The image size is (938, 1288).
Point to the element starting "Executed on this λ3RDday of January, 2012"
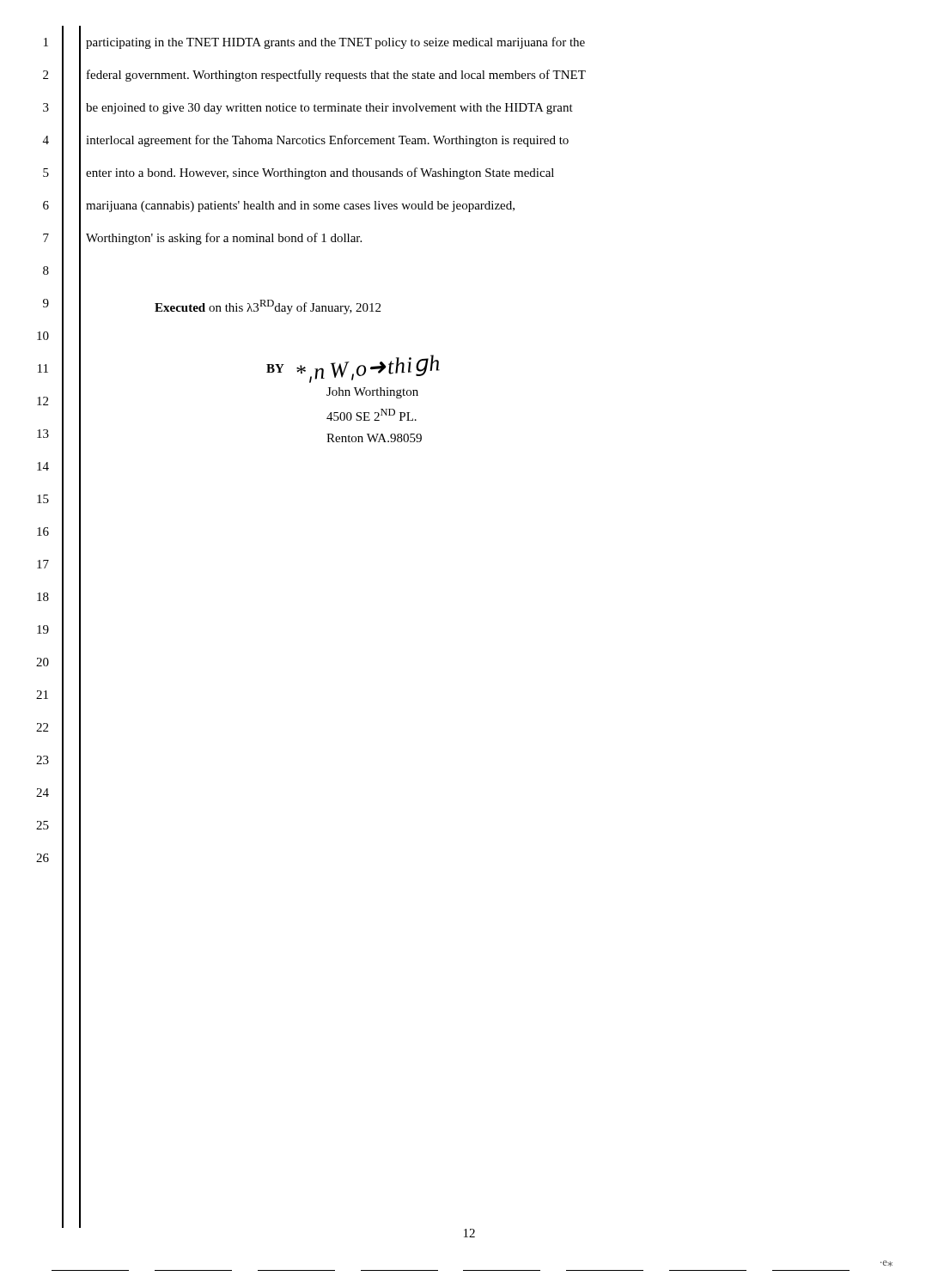click(268, 307)
